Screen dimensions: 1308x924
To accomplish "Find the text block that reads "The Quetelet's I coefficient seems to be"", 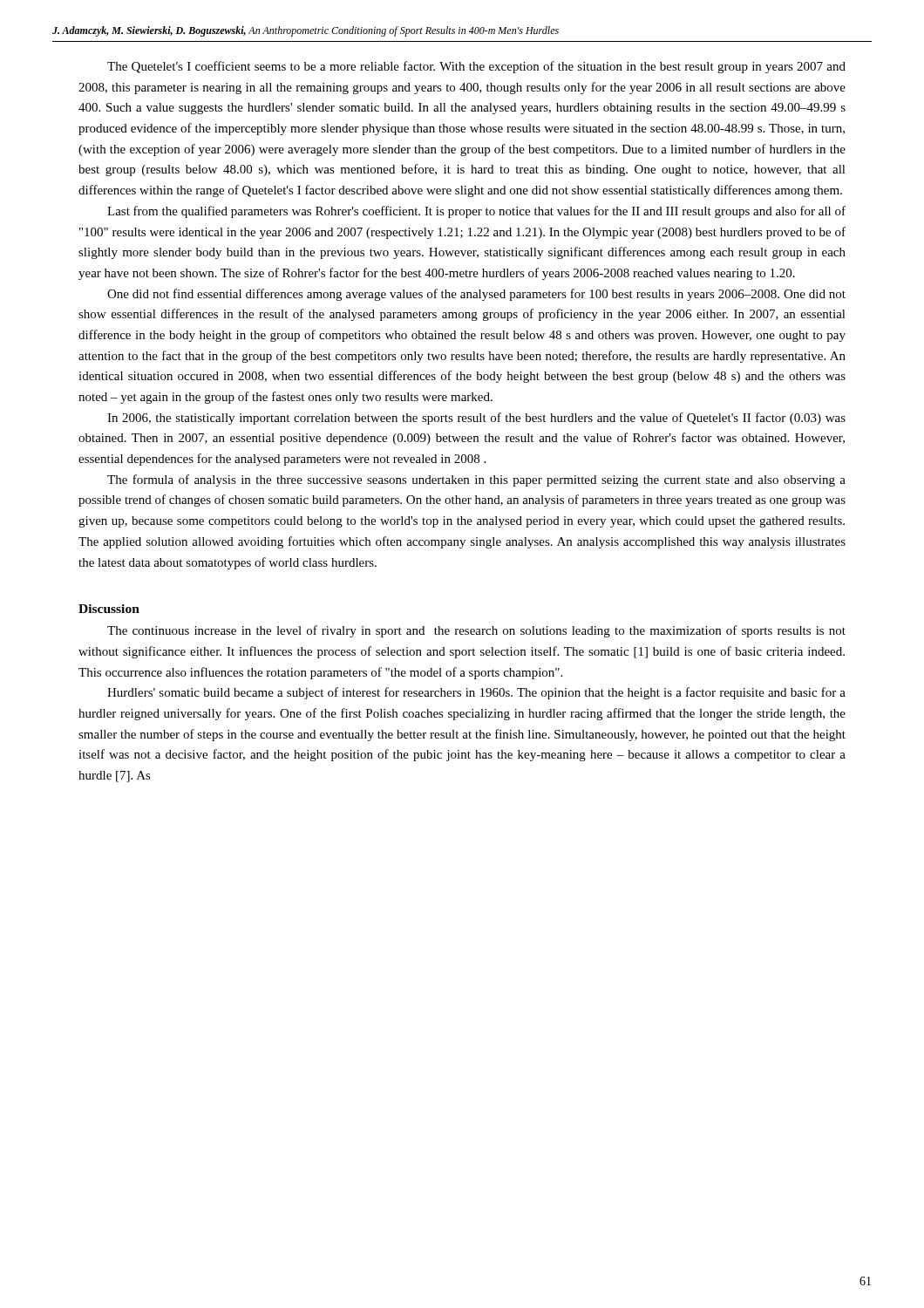I will [462, 129].
